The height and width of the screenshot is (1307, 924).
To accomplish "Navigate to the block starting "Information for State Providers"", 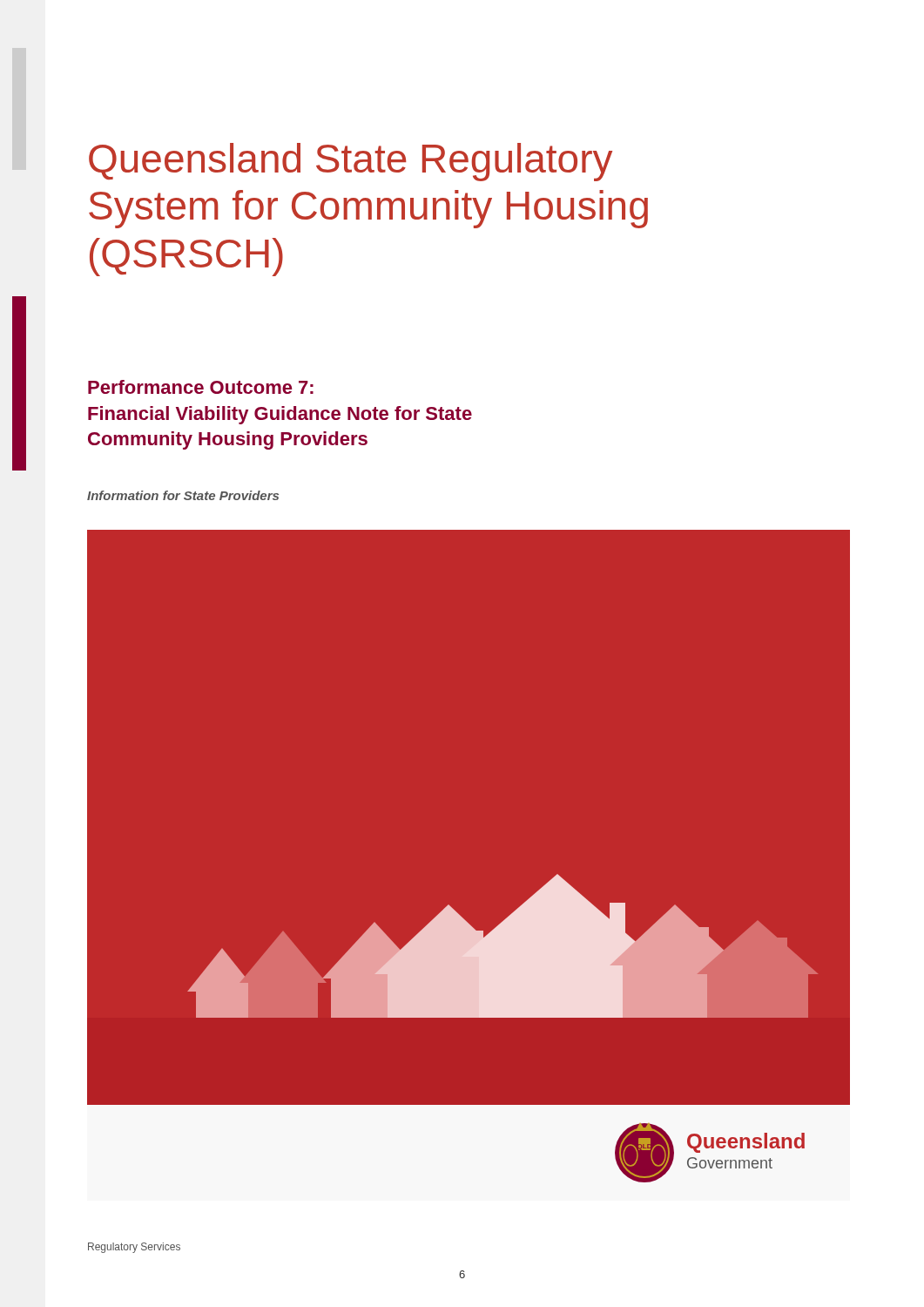I will [218, 495].
